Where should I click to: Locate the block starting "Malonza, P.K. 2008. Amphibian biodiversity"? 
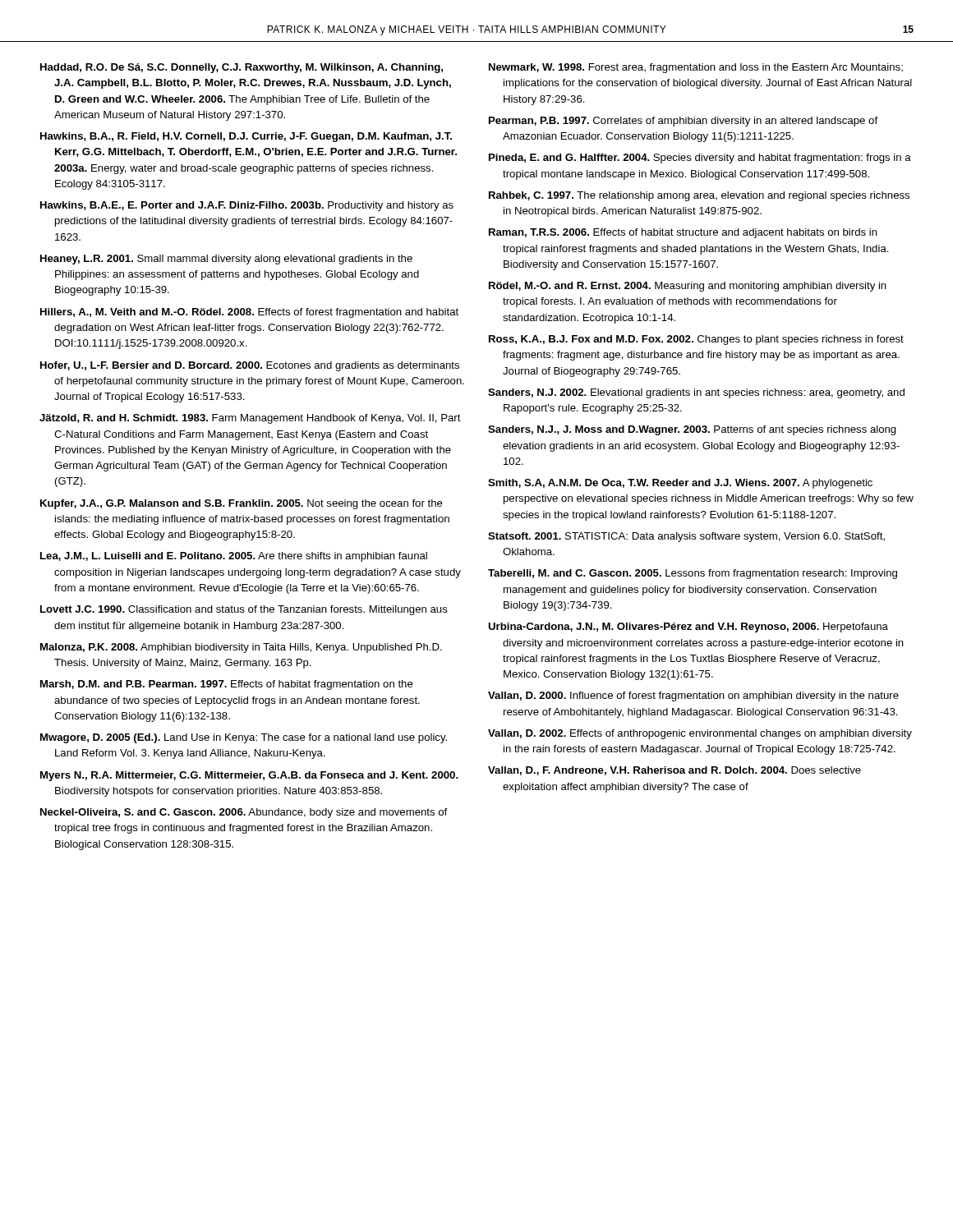tap(241, 654)
